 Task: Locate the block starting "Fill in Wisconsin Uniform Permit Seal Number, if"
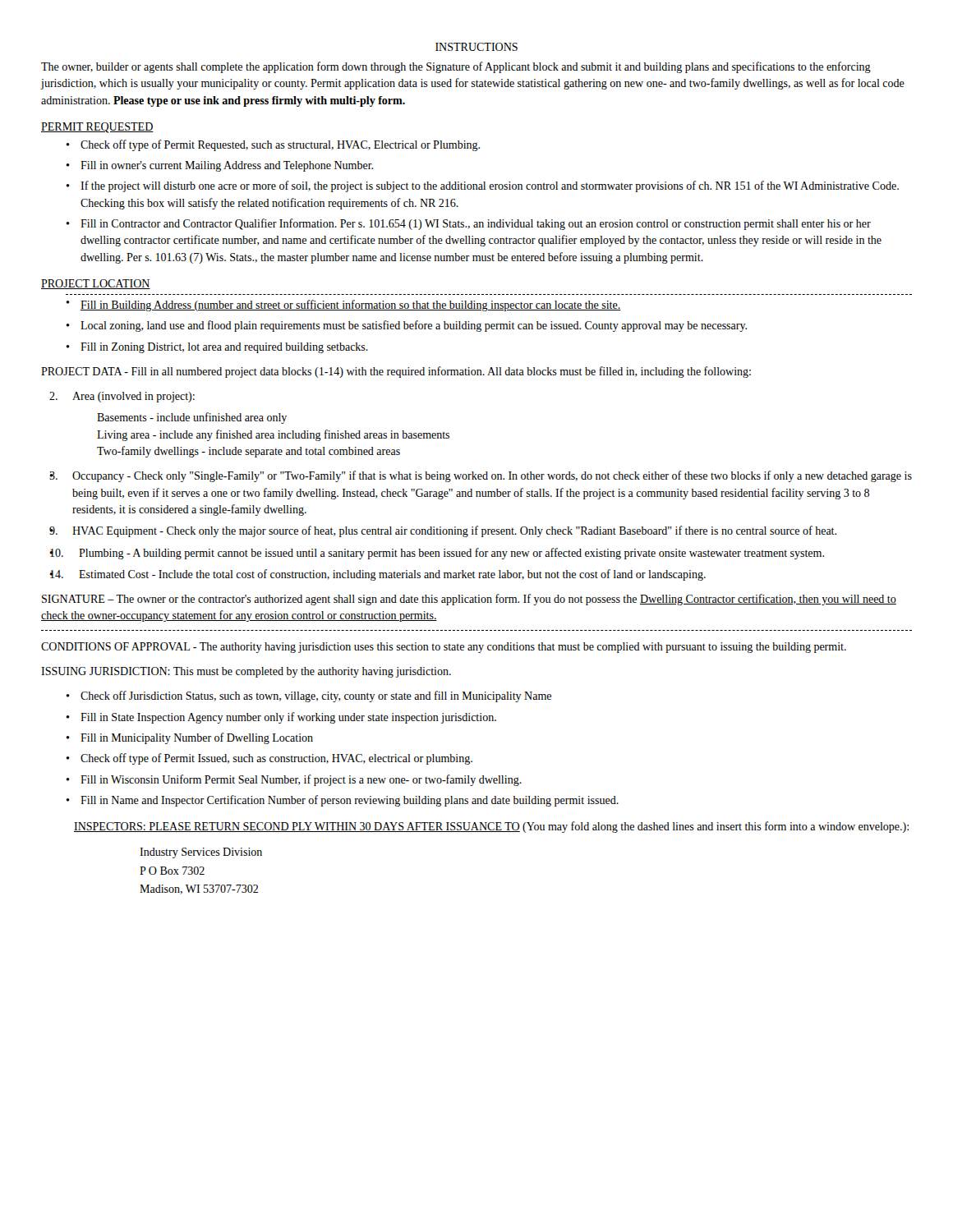pyautogui.click(x=301, y=779)
